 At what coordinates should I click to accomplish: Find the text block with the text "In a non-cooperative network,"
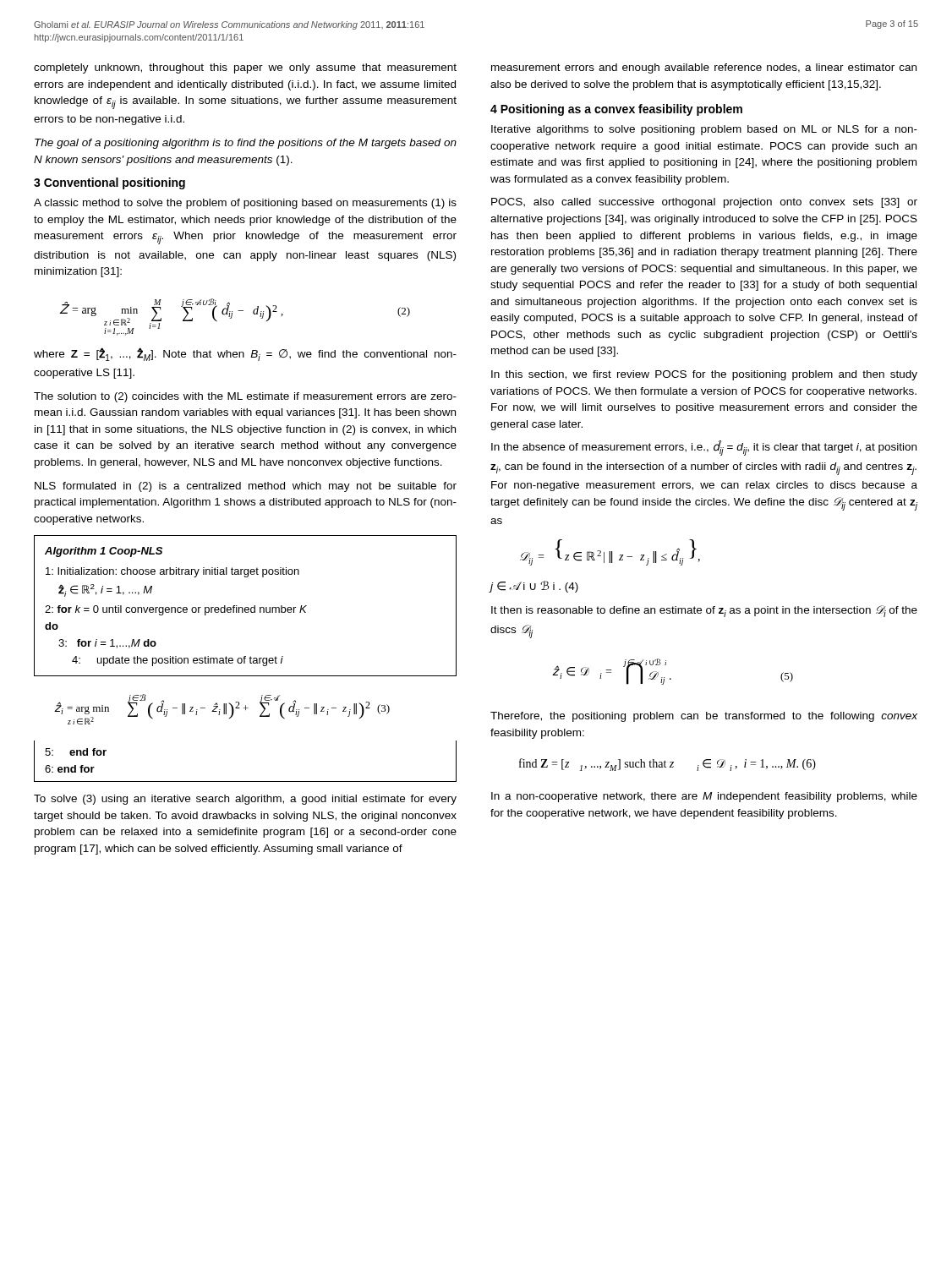704,805
